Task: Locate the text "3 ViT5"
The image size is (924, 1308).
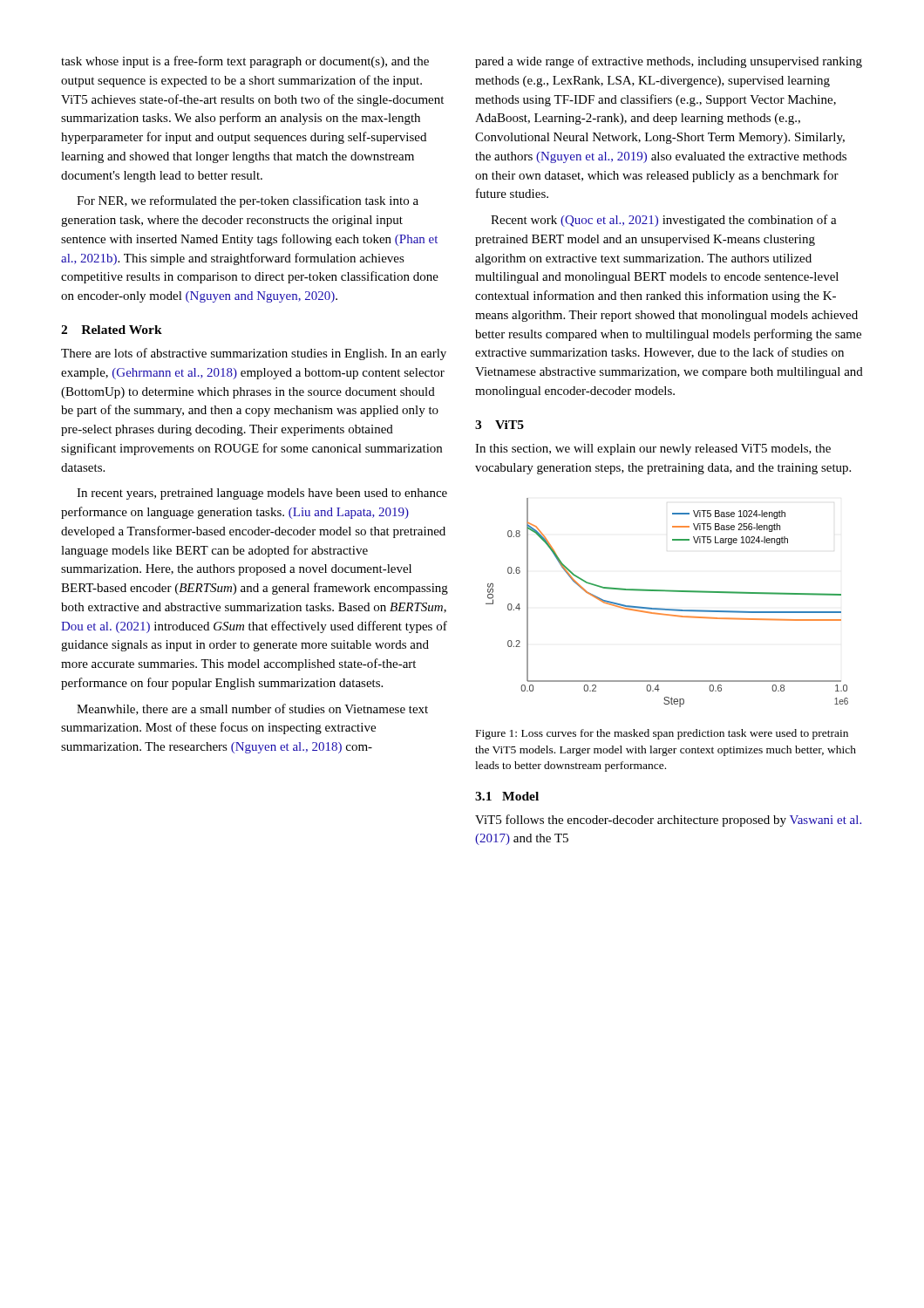Action: click(500, 424)
